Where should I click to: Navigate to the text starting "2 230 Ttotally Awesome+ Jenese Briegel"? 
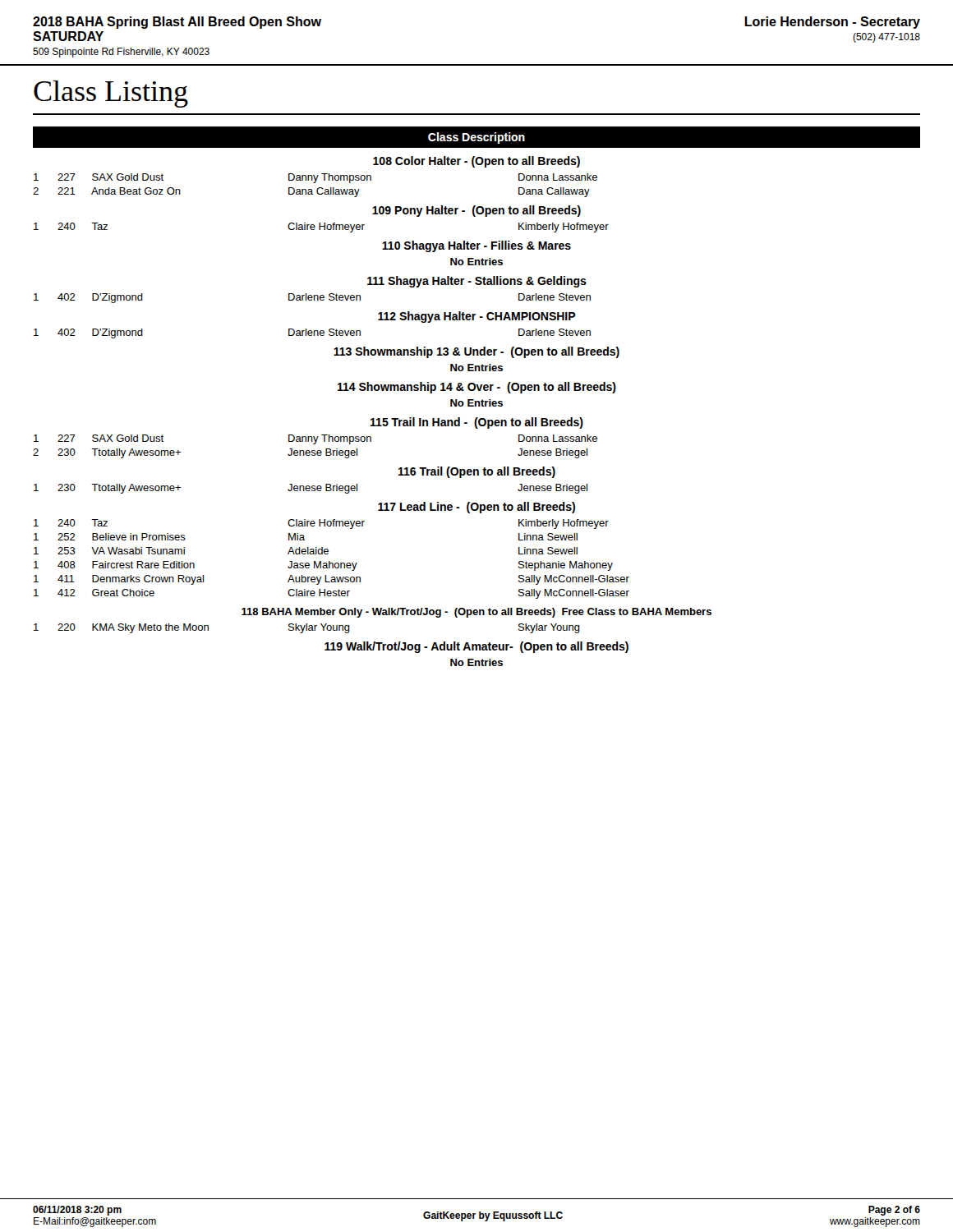coord(310,453)
